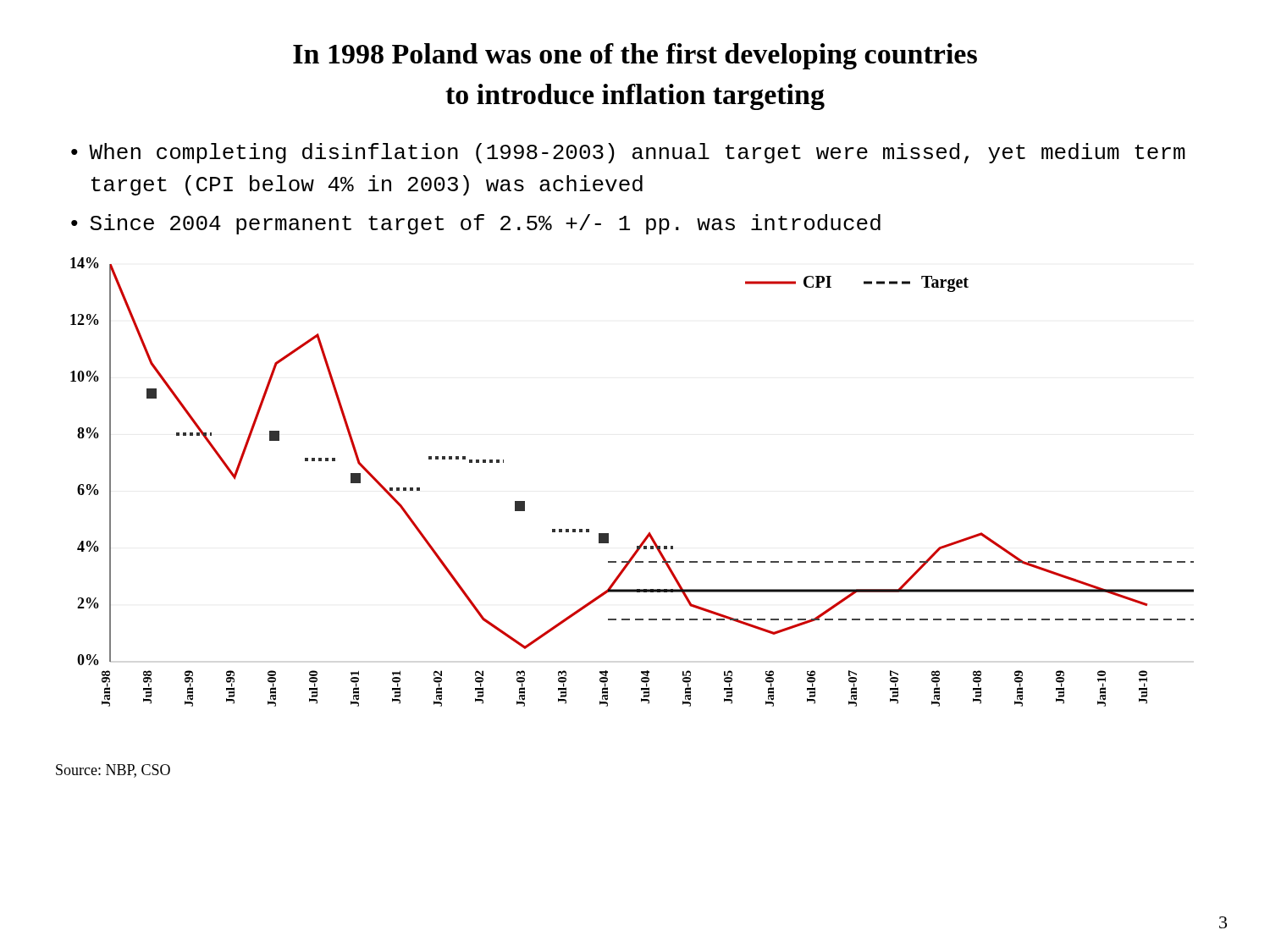Point to the block beginning "• When completing"
Screen dimensions: 952x1270
[635, 170]
